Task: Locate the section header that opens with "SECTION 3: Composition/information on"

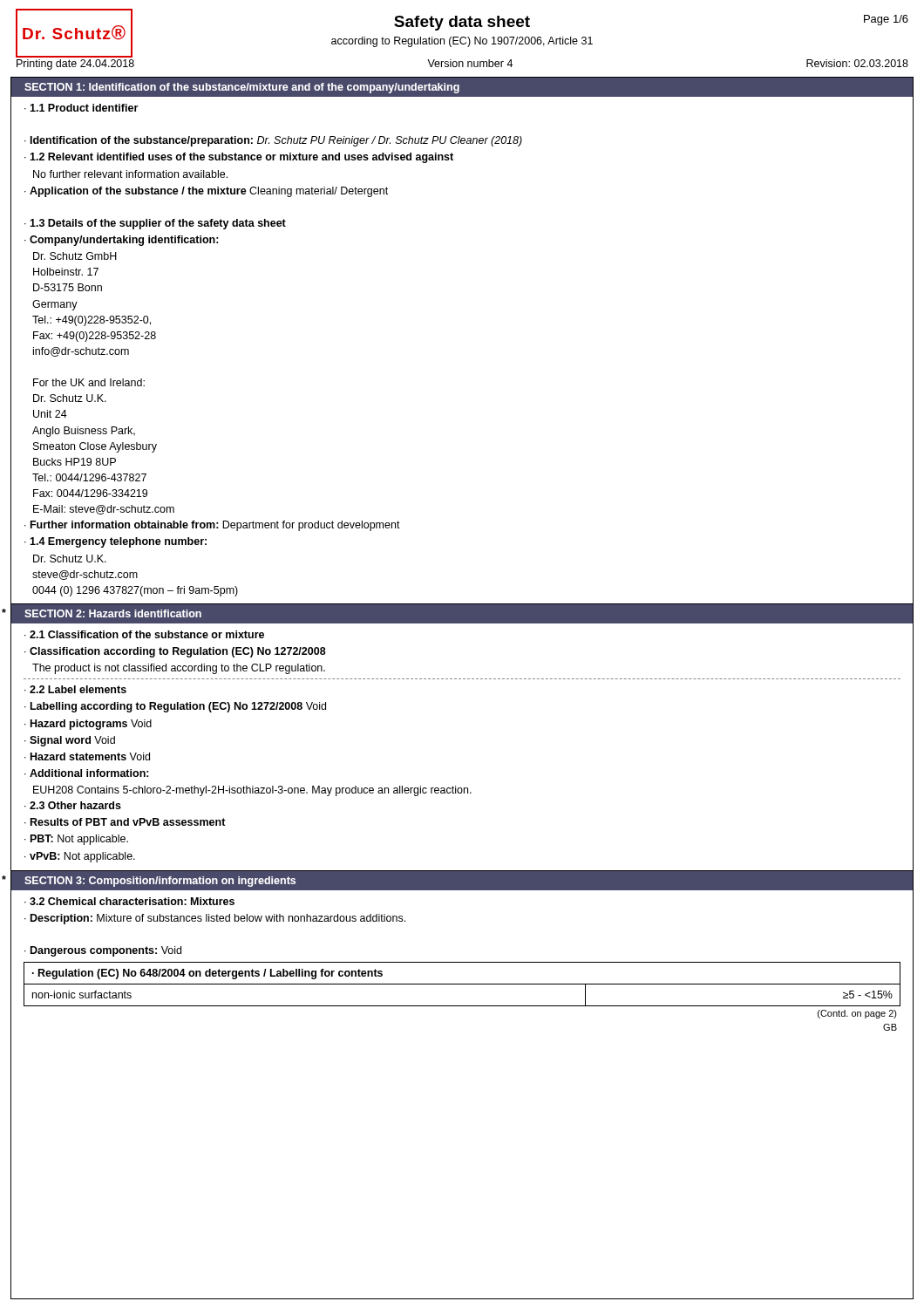Action: (x=157, y=880)
